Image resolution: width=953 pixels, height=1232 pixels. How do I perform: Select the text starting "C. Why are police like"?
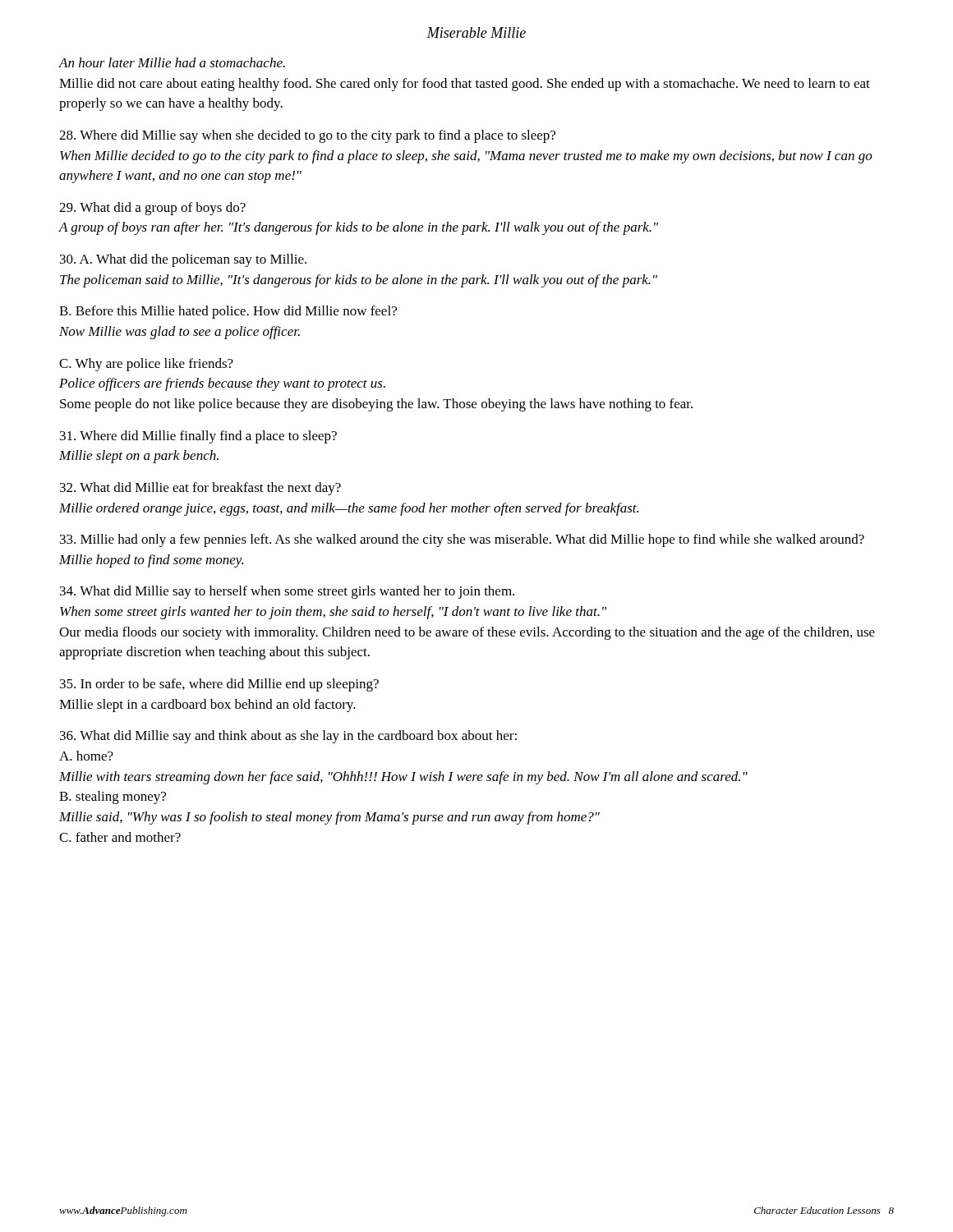pos(376,383)
